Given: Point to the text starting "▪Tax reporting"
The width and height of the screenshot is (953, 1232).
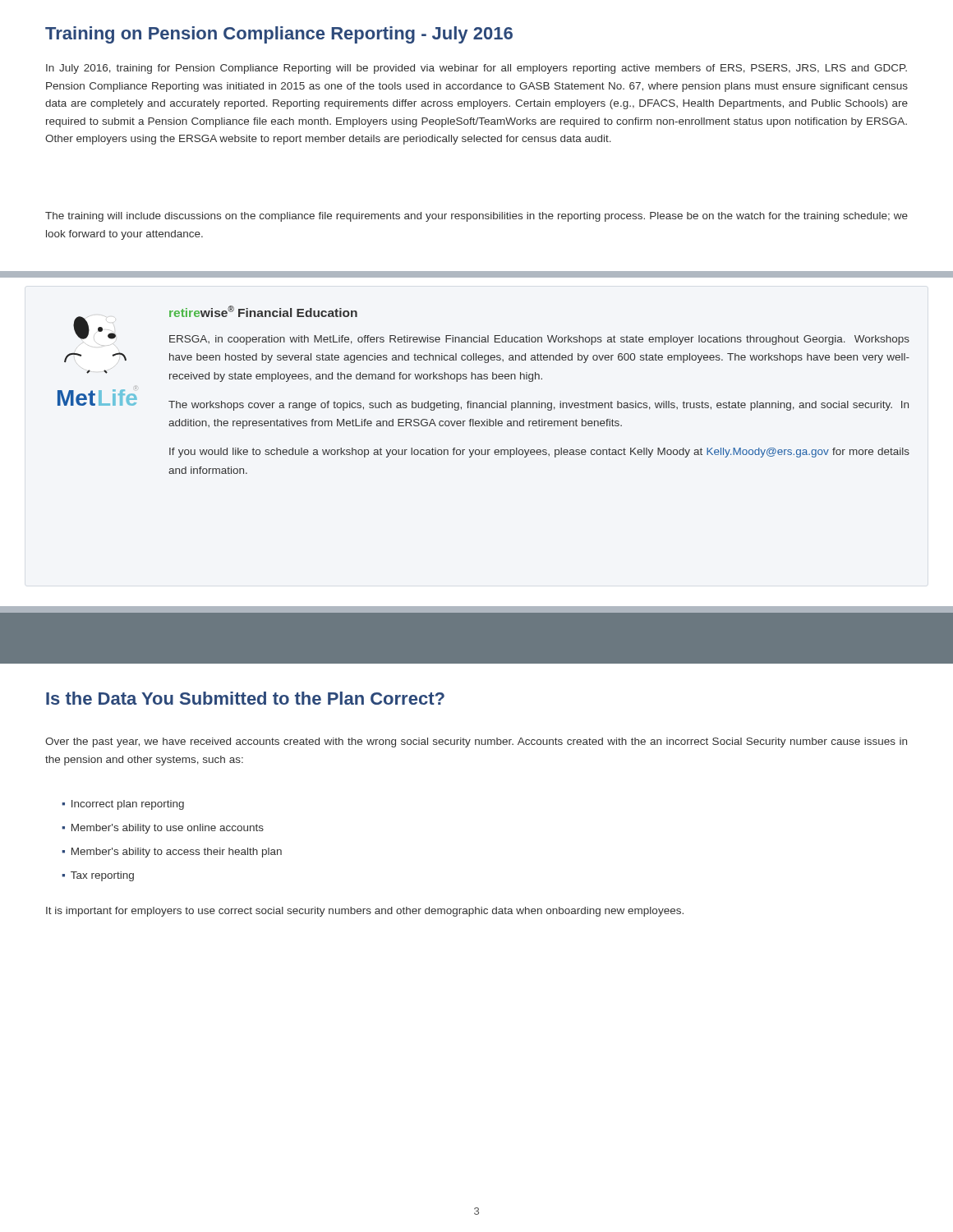Looking at the screenshot, I should (x=98, y=876).
